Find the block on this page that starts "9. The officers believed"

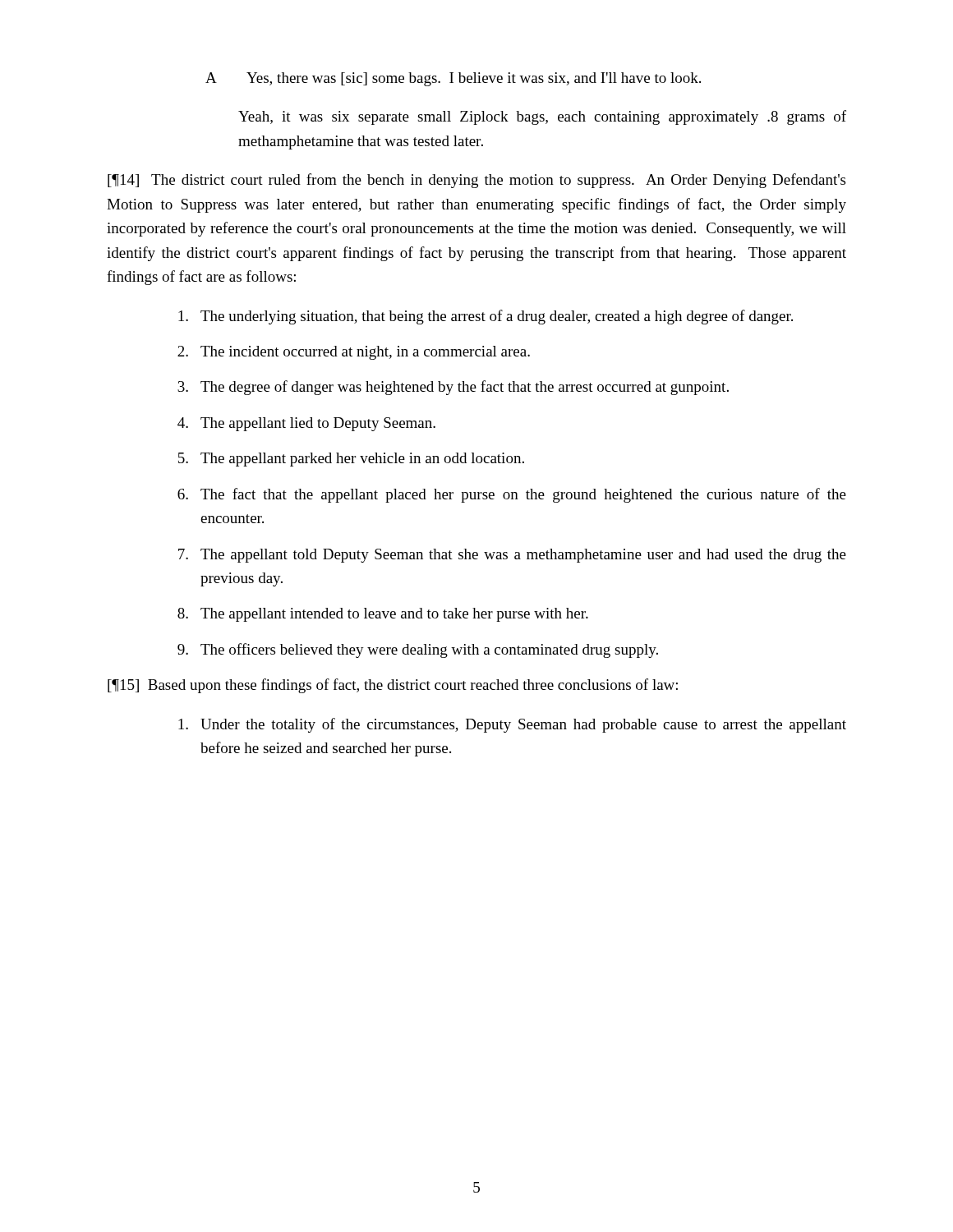[x=497, y=649]
